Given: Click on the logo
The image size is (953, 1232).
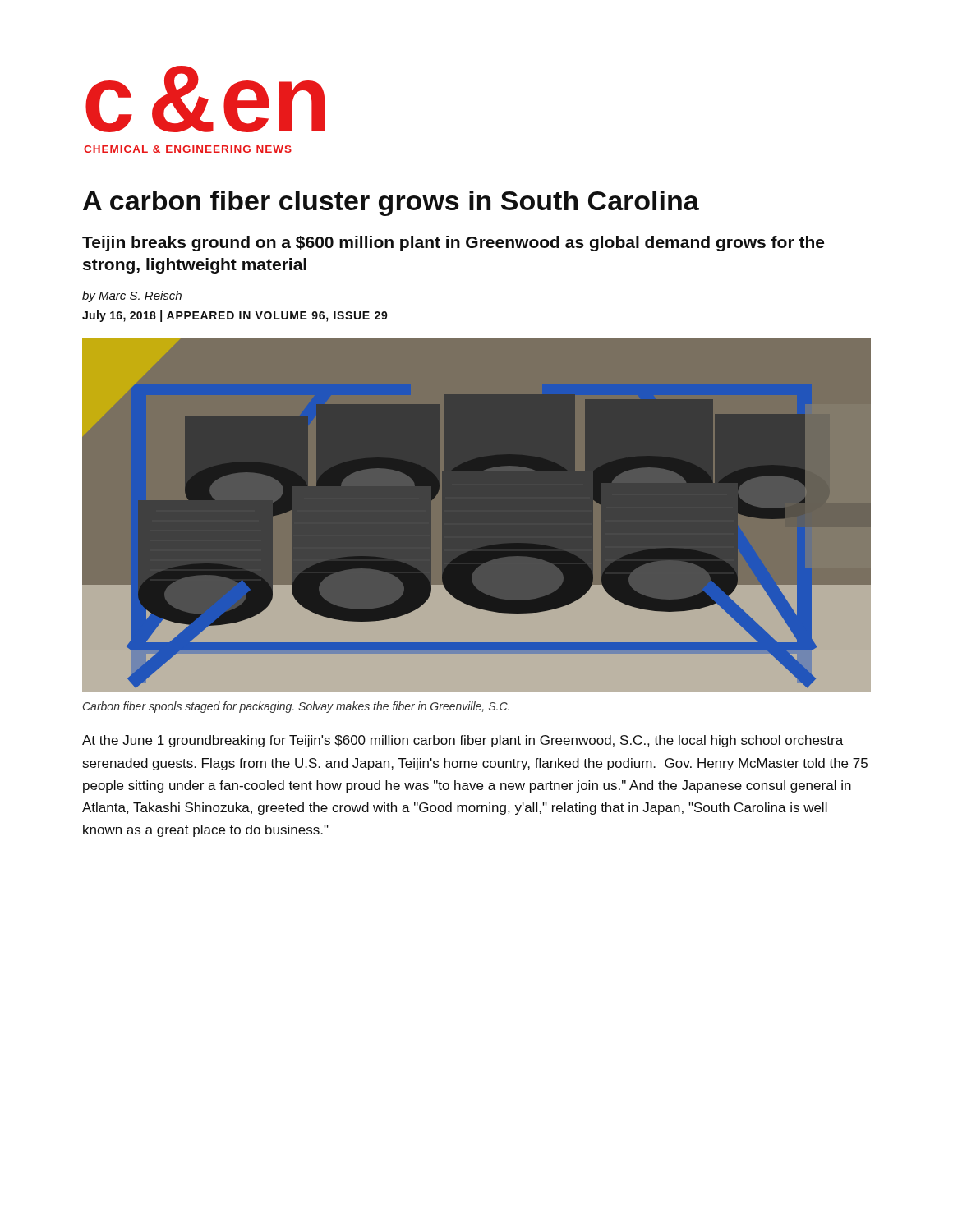Looking at the screenshot, I should pyautogui.click(x=476, y=104).
